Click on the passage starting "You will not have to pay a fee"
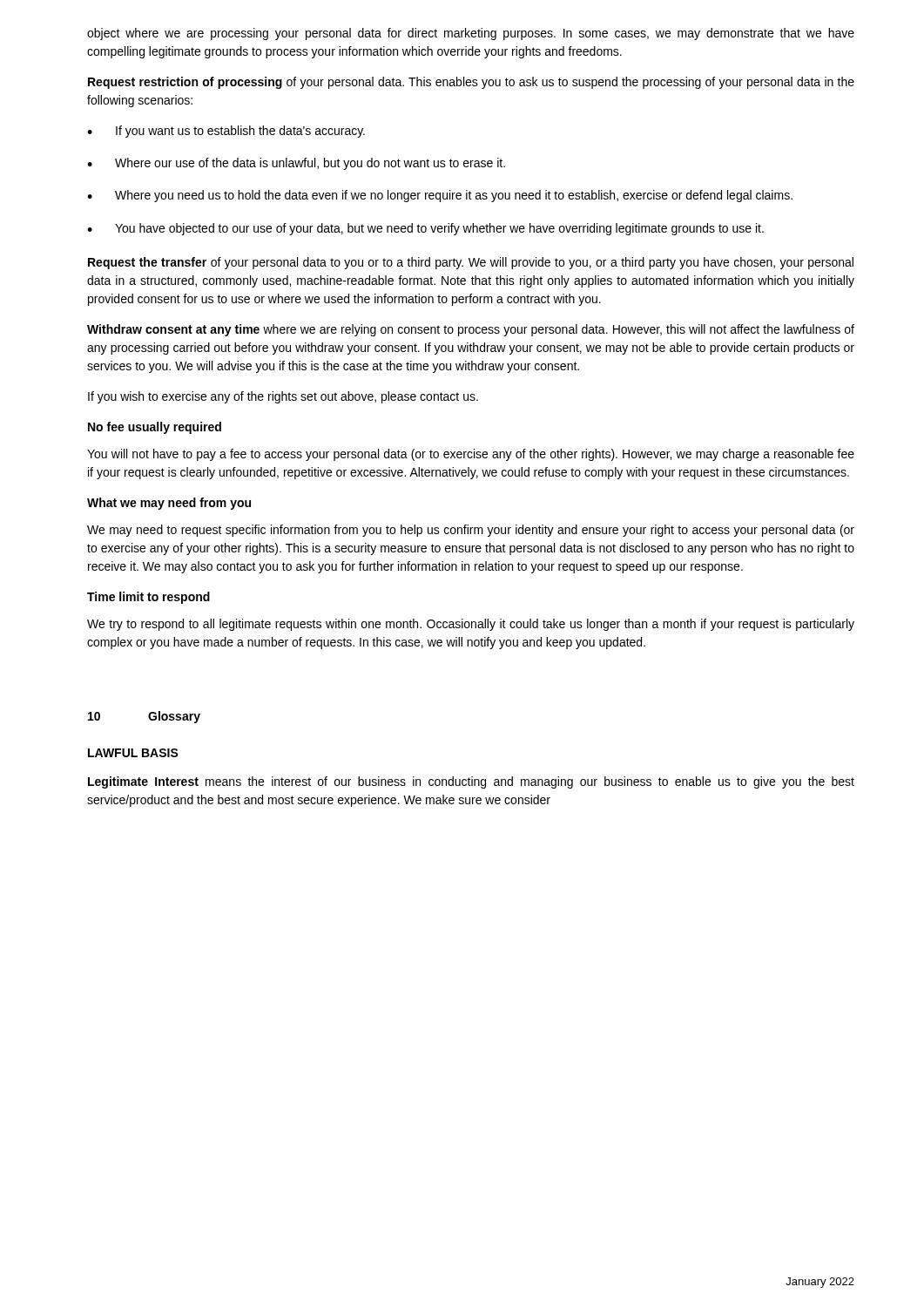The width and height of the screenshot is (924, 1307). [471, 463]
